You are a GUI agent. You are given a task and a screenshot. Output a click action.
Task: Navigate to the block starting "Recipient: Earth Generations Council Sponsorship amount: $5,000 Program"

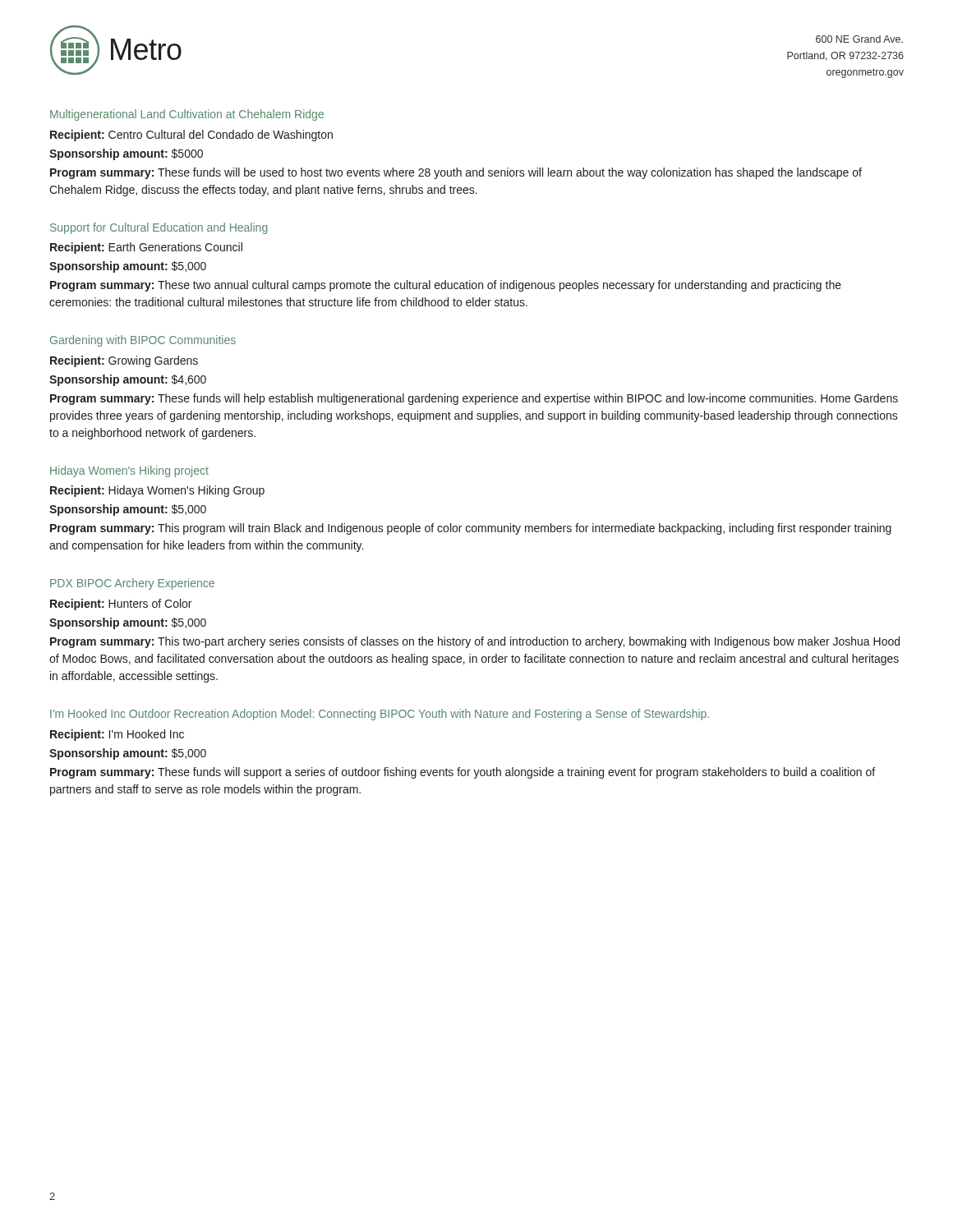(x=476, y=275)
